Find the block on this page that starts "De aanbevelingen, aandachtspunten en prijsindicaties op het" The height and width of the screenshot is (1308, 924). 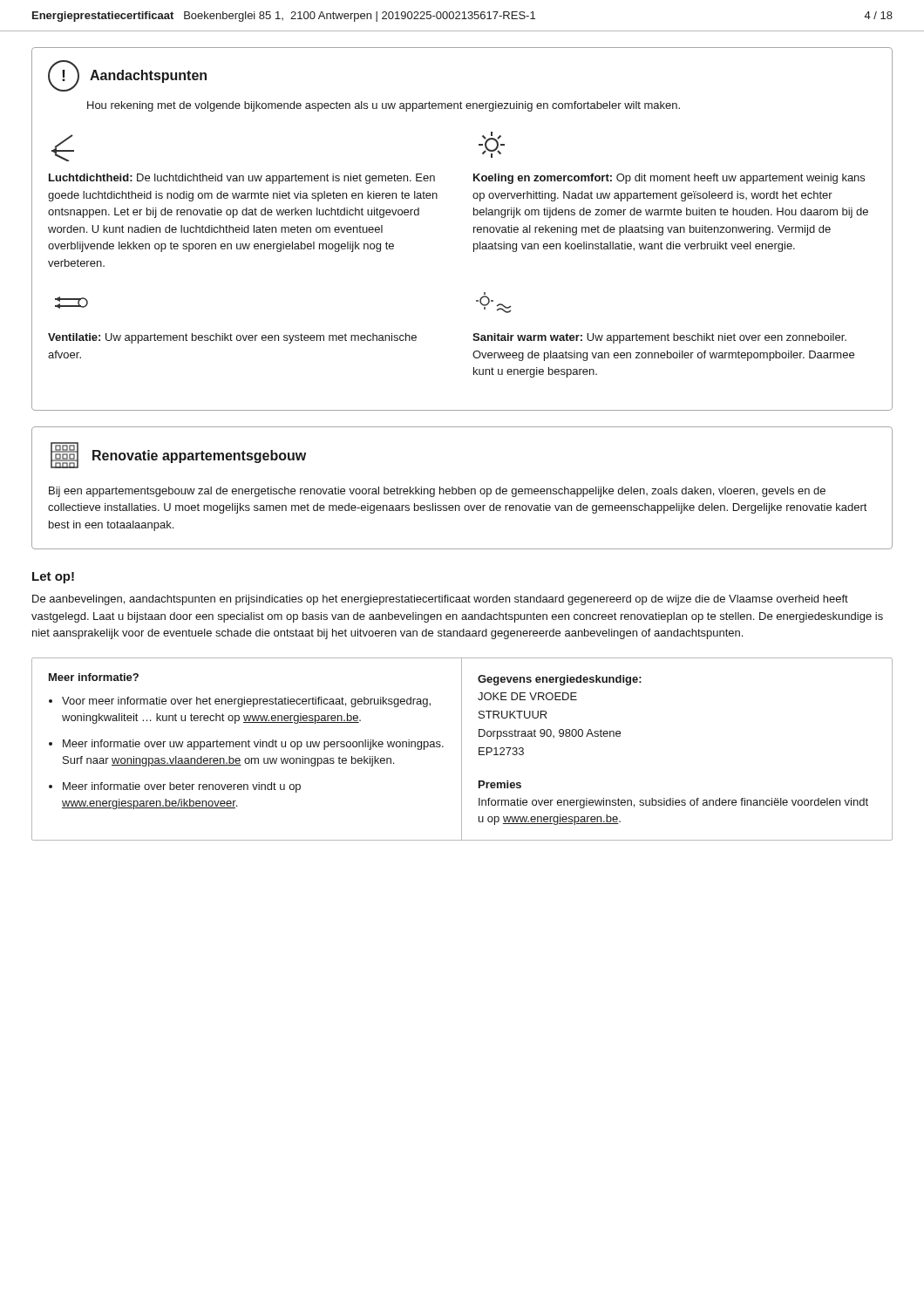click(457, 616)
